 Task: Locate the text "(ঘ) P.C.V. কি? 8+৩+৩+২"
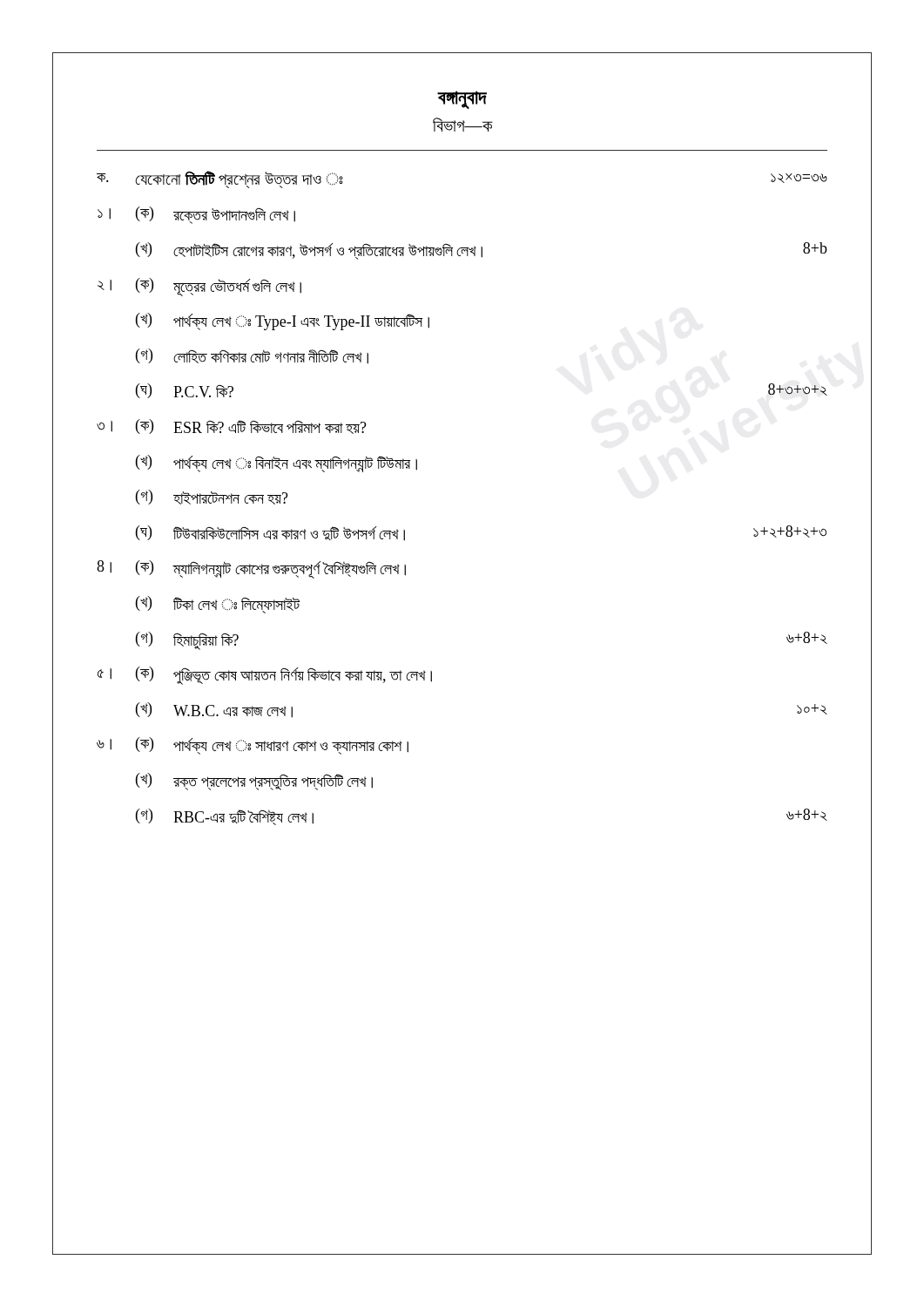click(x=203, y=391)
